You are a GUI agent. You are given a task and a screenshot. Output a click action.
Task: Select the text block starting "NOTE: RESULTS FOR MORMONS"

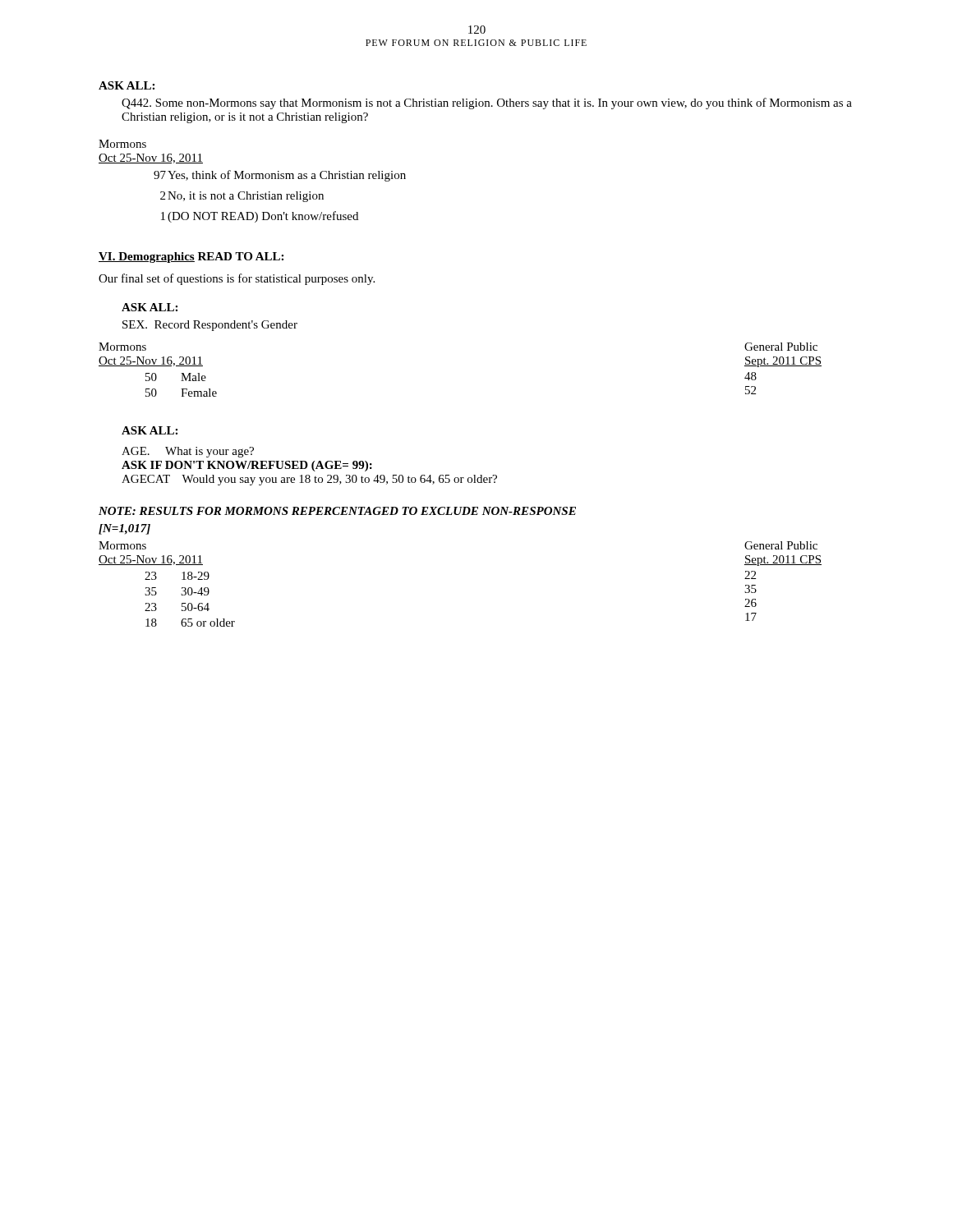pyautogui.click(x=485, y=520)
